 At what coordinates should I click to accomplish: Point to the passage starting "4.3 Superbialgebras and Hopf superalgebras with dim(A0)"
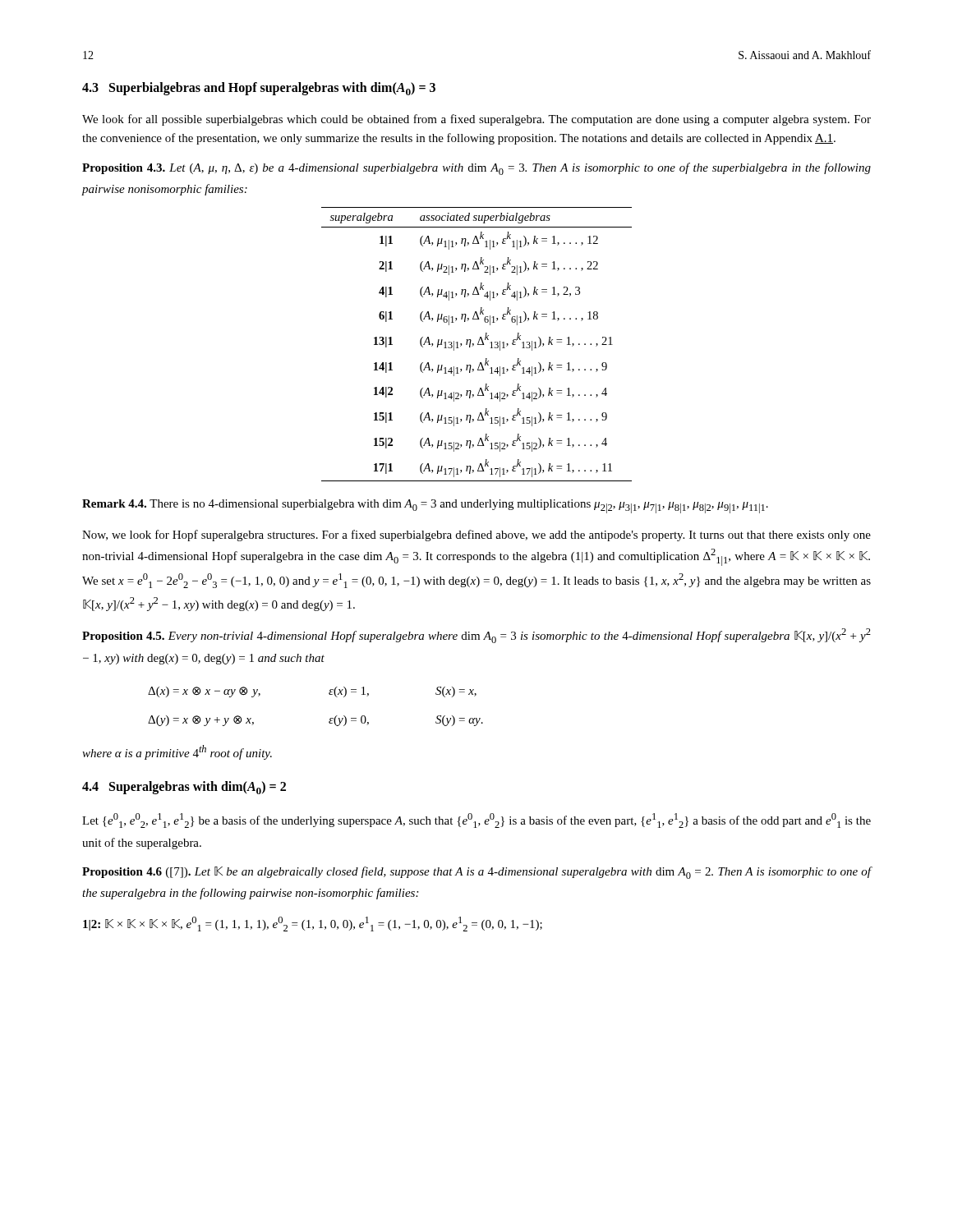pos(259,89)
